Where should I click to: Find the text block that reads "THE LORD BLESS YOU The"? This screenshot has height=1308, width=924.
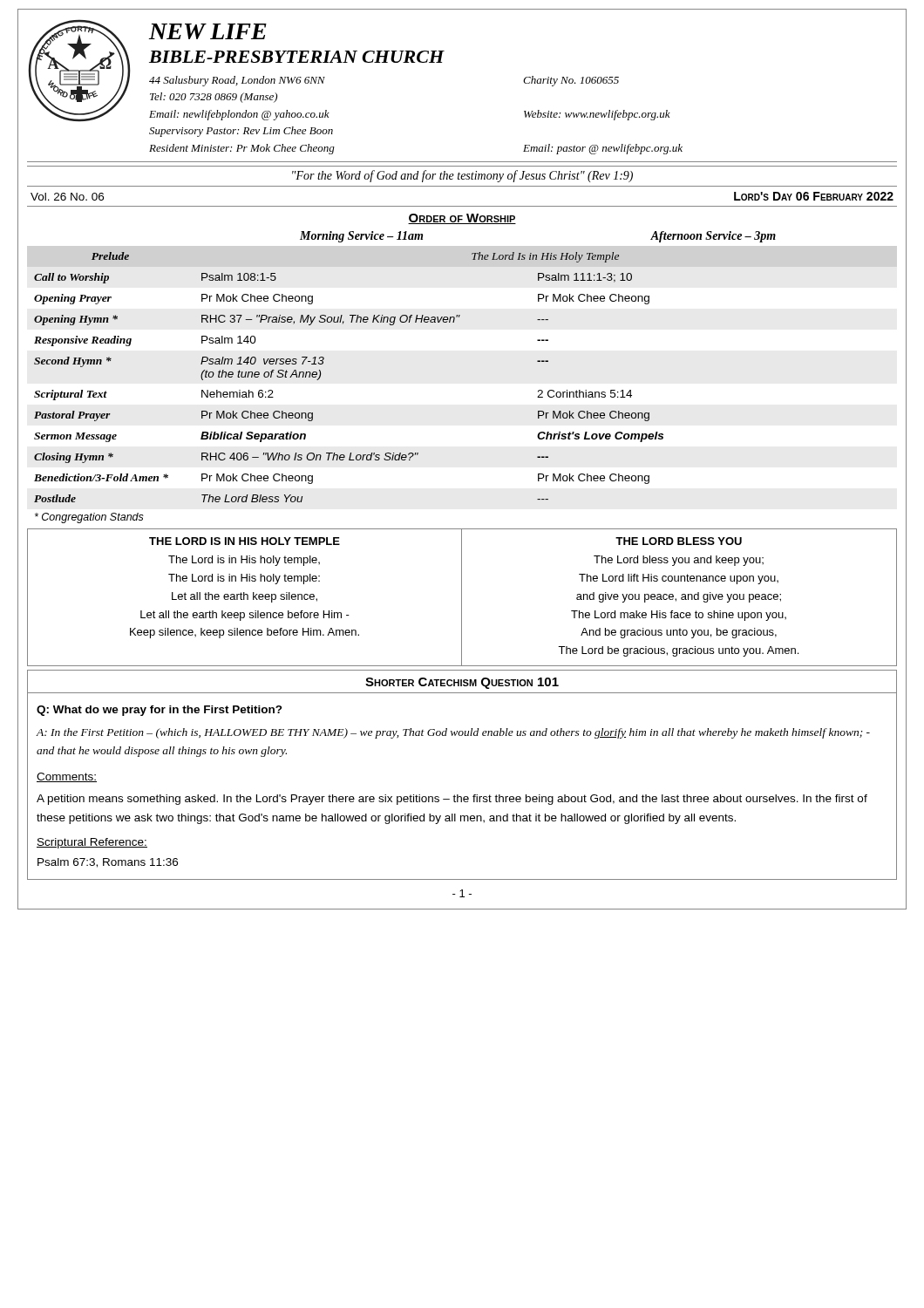click(679, 597)
